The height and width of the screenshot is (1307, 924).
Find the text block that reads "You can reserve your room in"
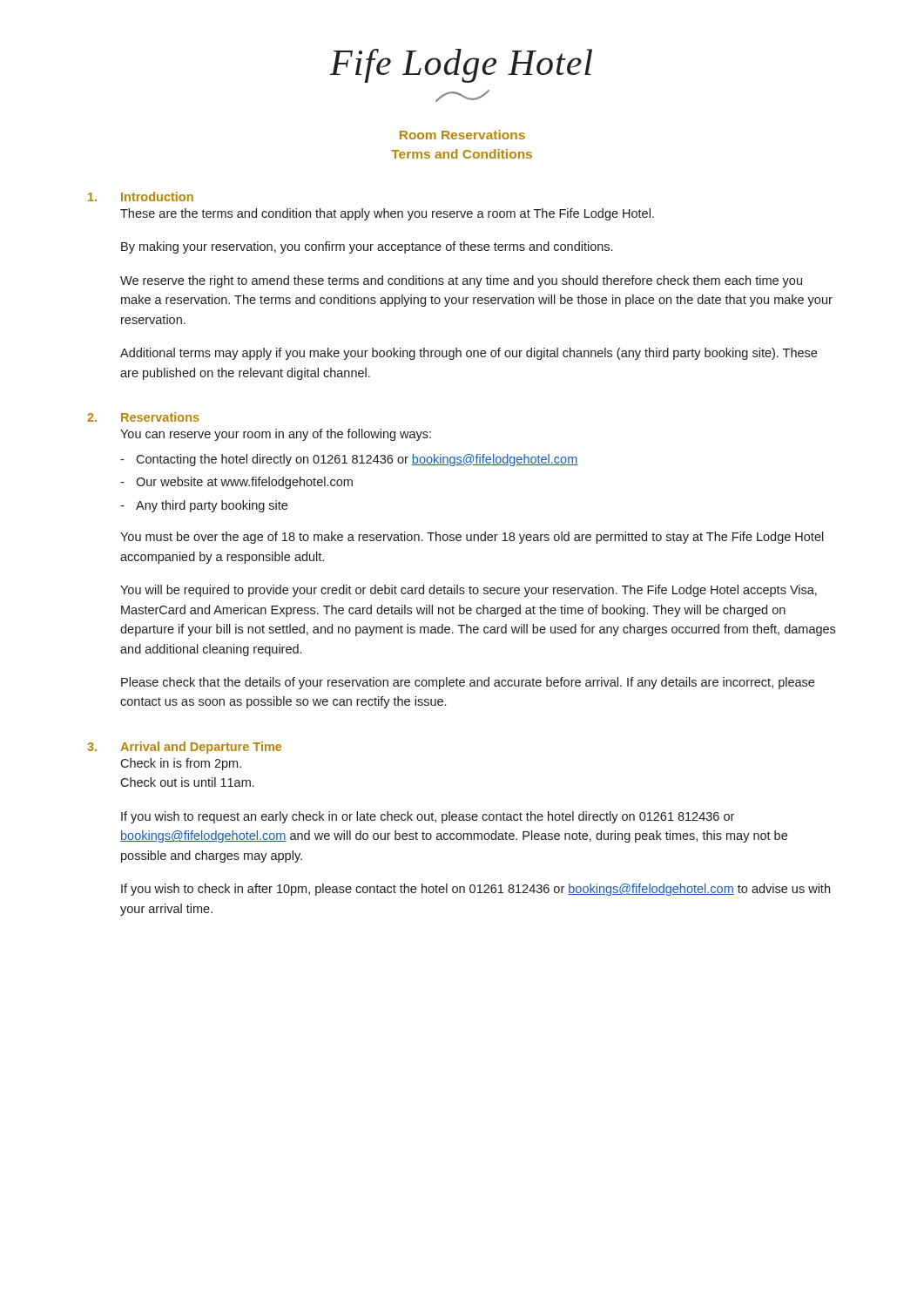276,434
